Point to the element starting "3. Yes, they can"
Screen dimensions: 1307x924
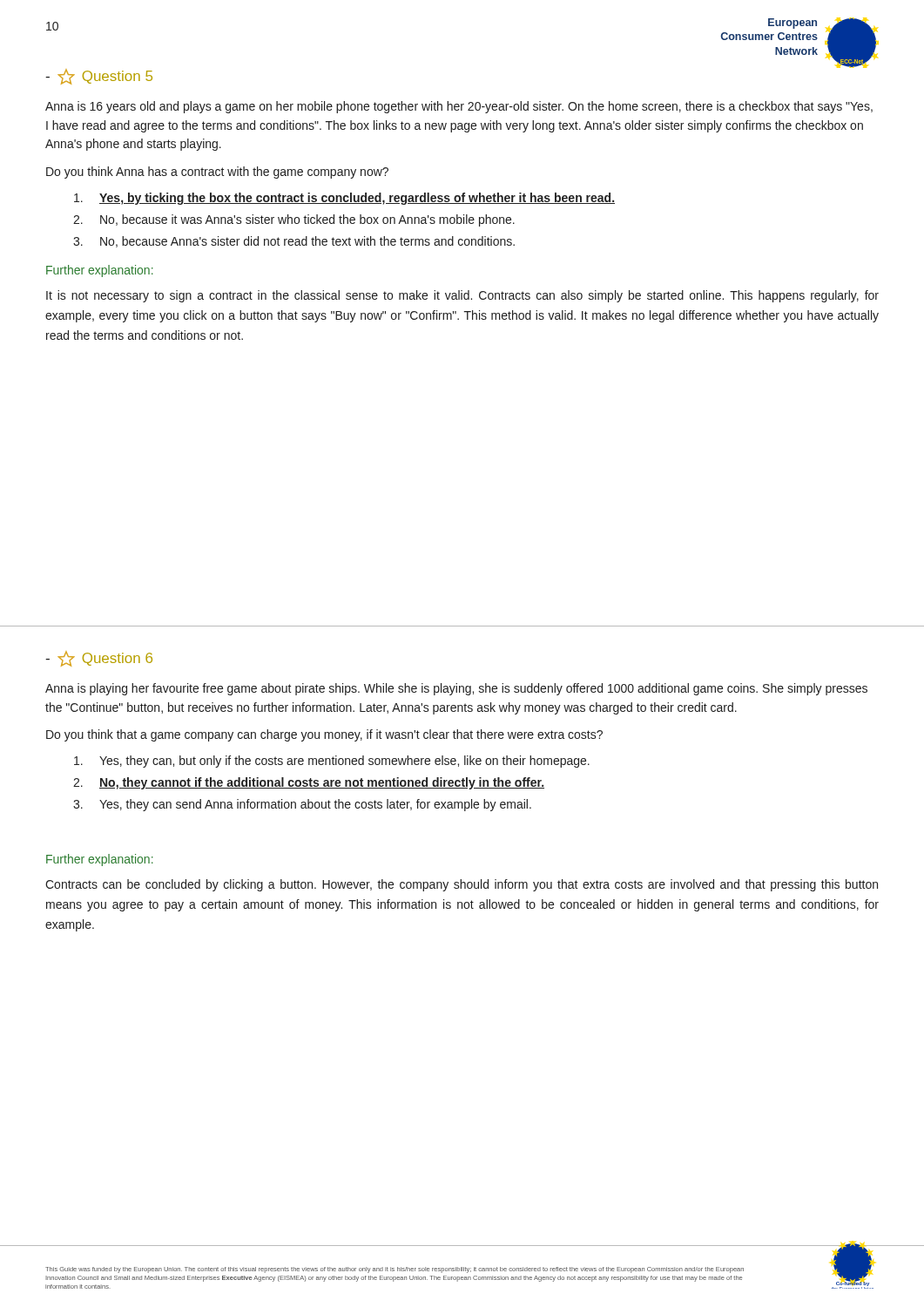tap(462, 805)
